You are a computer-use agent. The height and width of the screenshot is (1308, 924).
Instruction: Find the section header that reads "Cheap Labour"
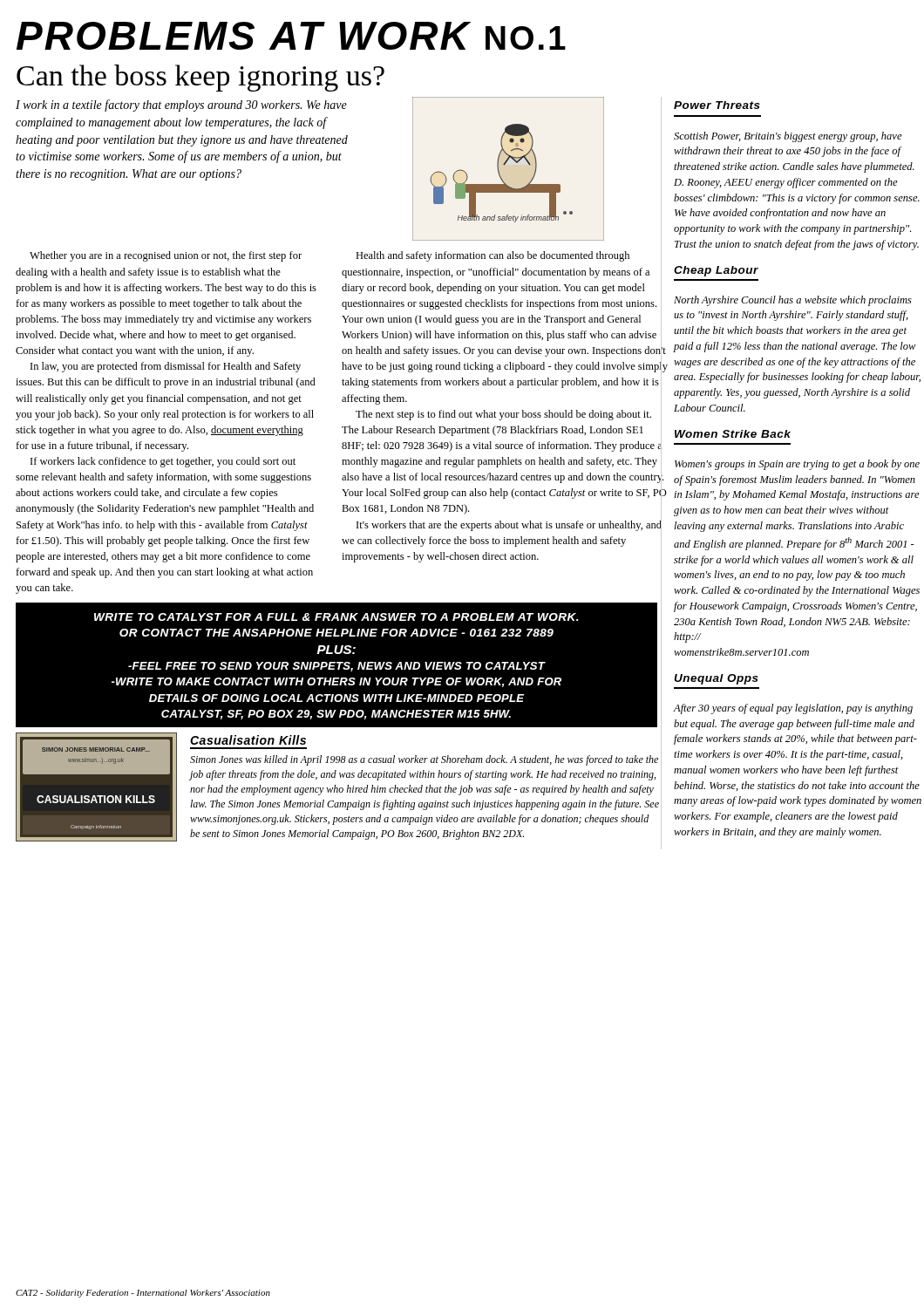716,271
